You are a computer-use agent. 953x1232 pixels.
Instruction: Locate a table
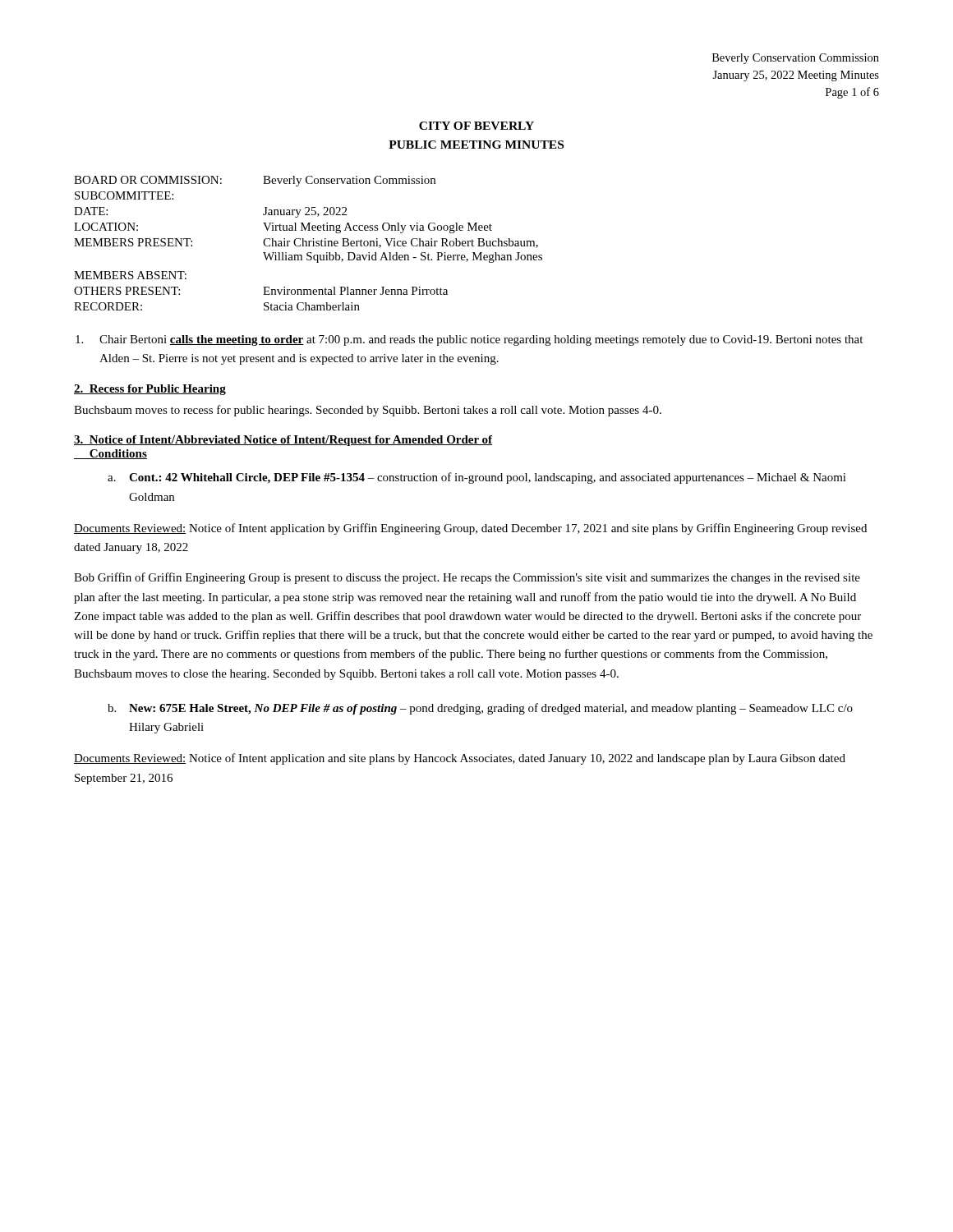click(476, 243)
